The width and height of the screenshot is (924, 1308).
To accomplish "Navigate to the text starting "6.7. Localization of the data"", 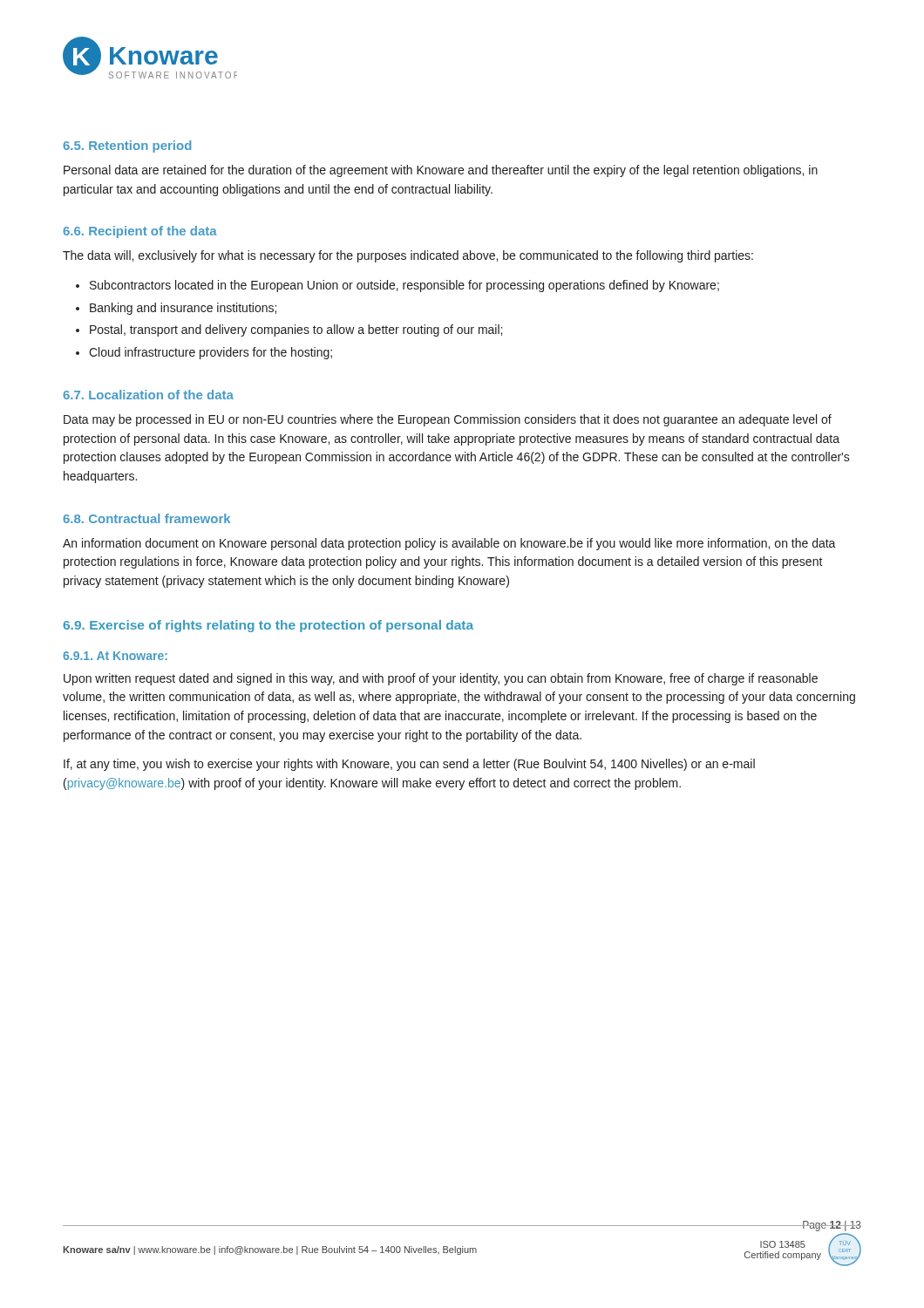I will pyautogui.click(x=148, y=394).
